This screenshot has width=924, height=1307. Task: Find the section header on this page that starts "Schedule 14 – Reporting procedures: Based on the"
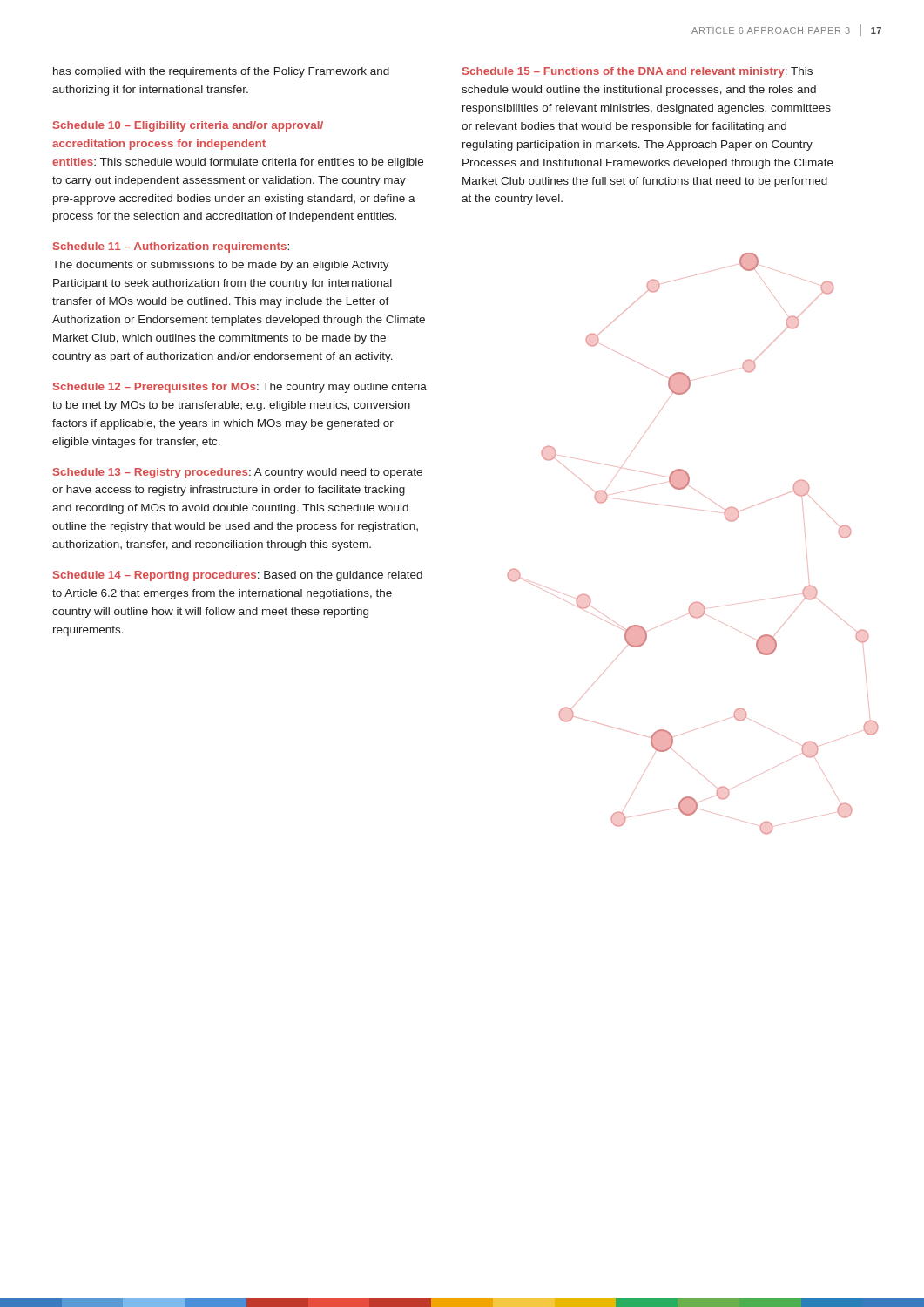(238, 602)
